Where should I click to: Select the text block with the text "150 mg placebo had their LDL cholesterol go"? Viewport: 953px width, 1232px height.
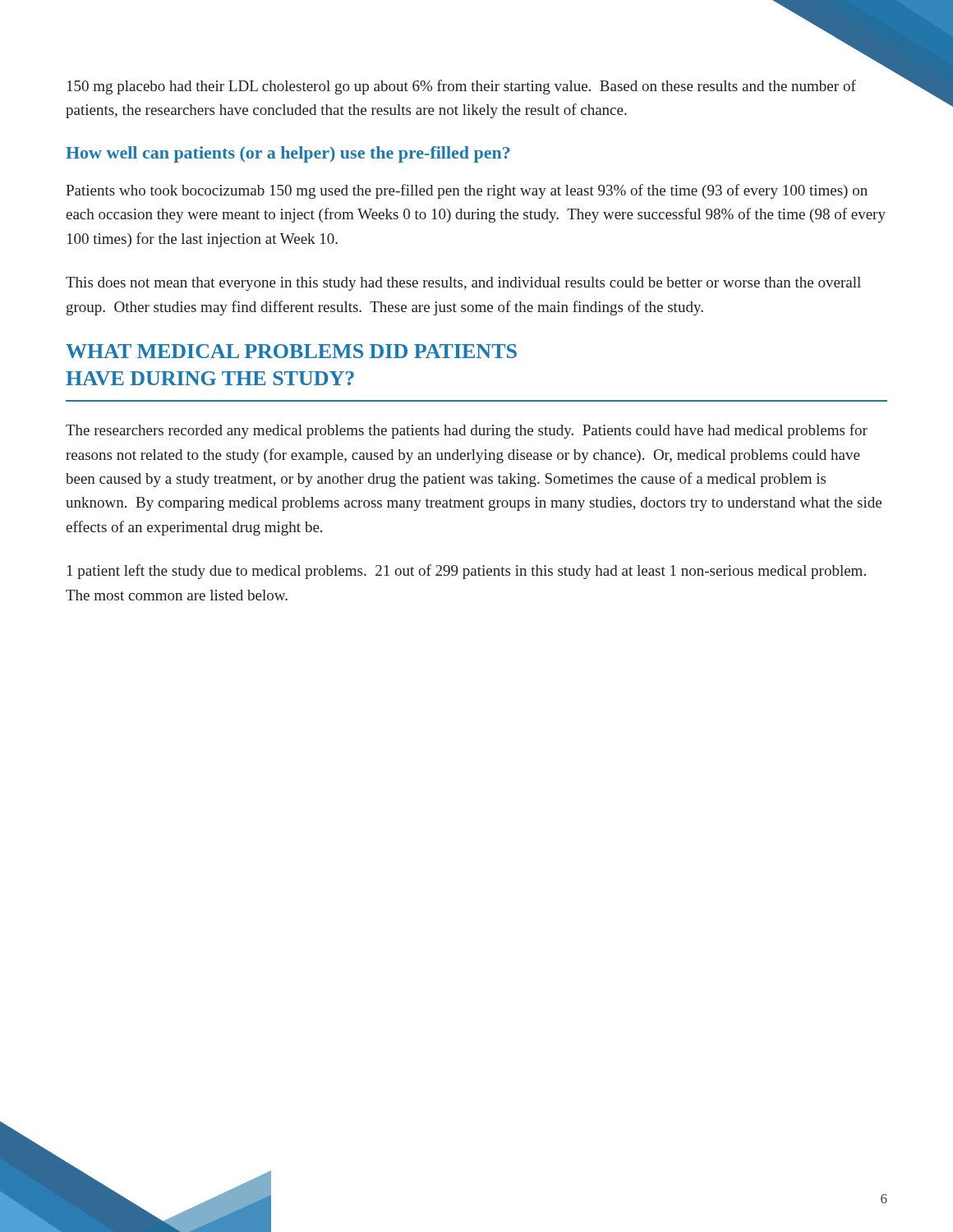coord(461,98)
